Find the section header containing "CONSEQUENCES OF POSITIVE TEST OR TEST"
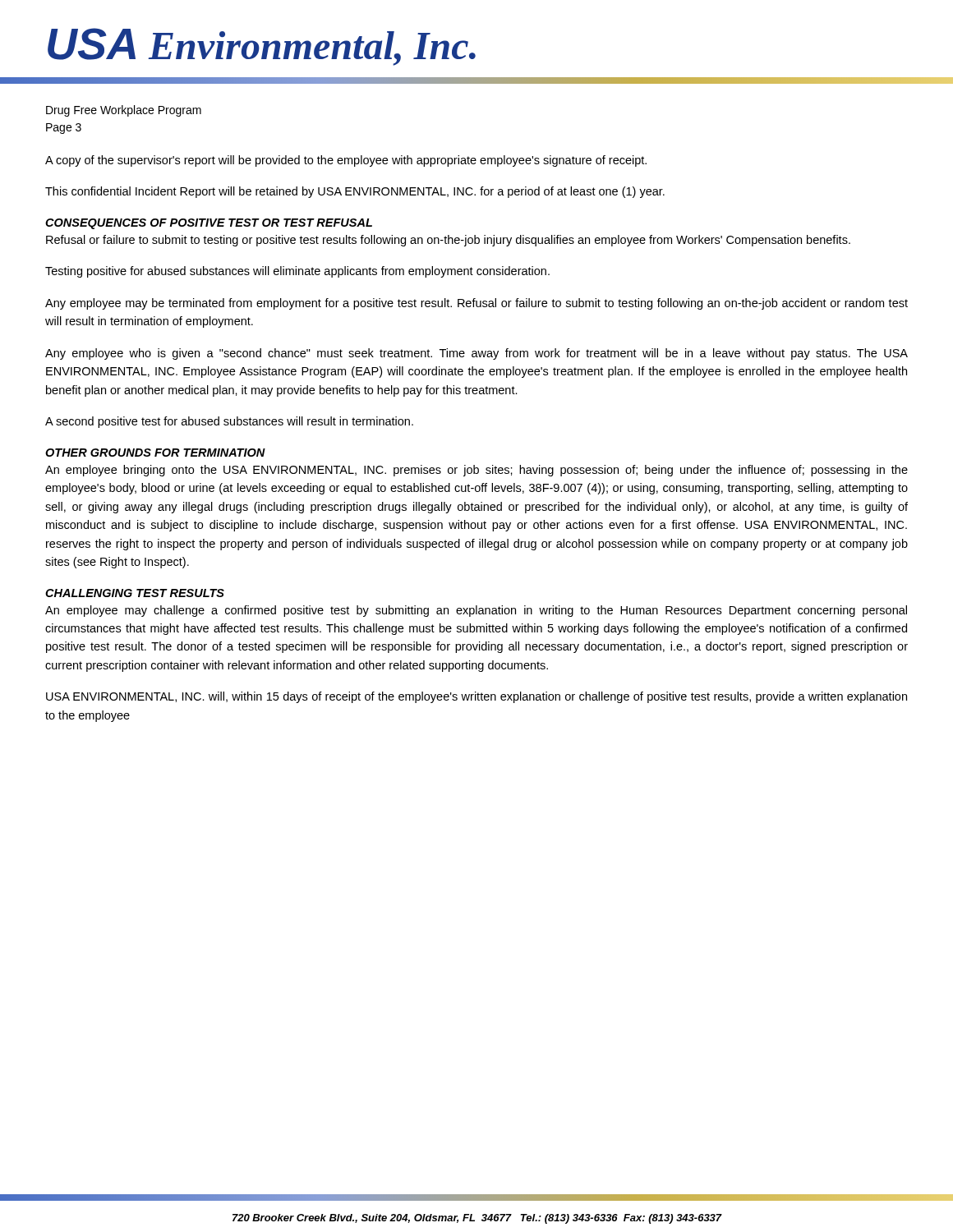Viewport: 953px width, 1232px height. 209,223
